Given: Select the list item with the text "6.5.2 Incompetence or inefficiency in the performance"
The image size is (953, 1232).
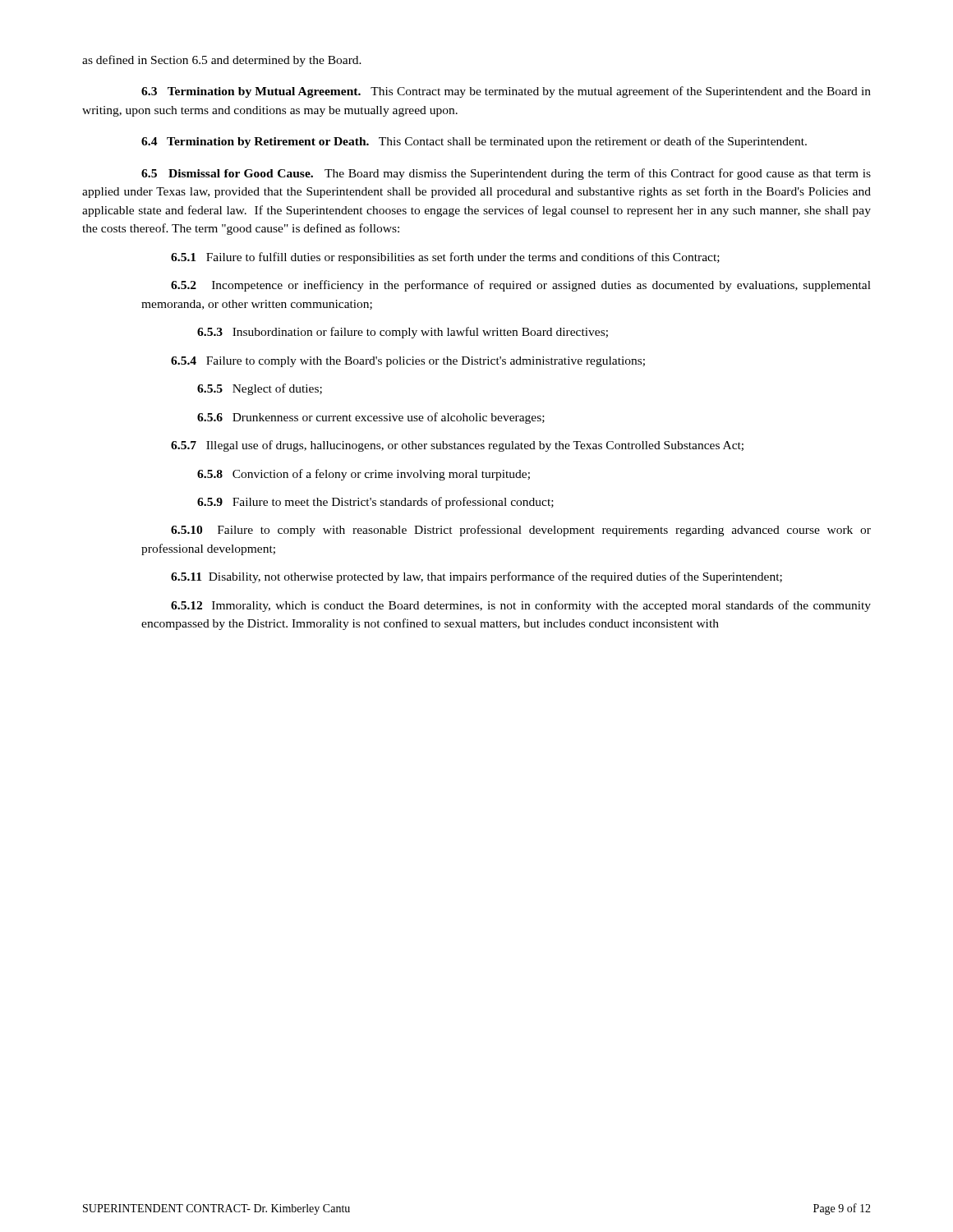Looking at the screenshot, I should [x=506, y=295].
